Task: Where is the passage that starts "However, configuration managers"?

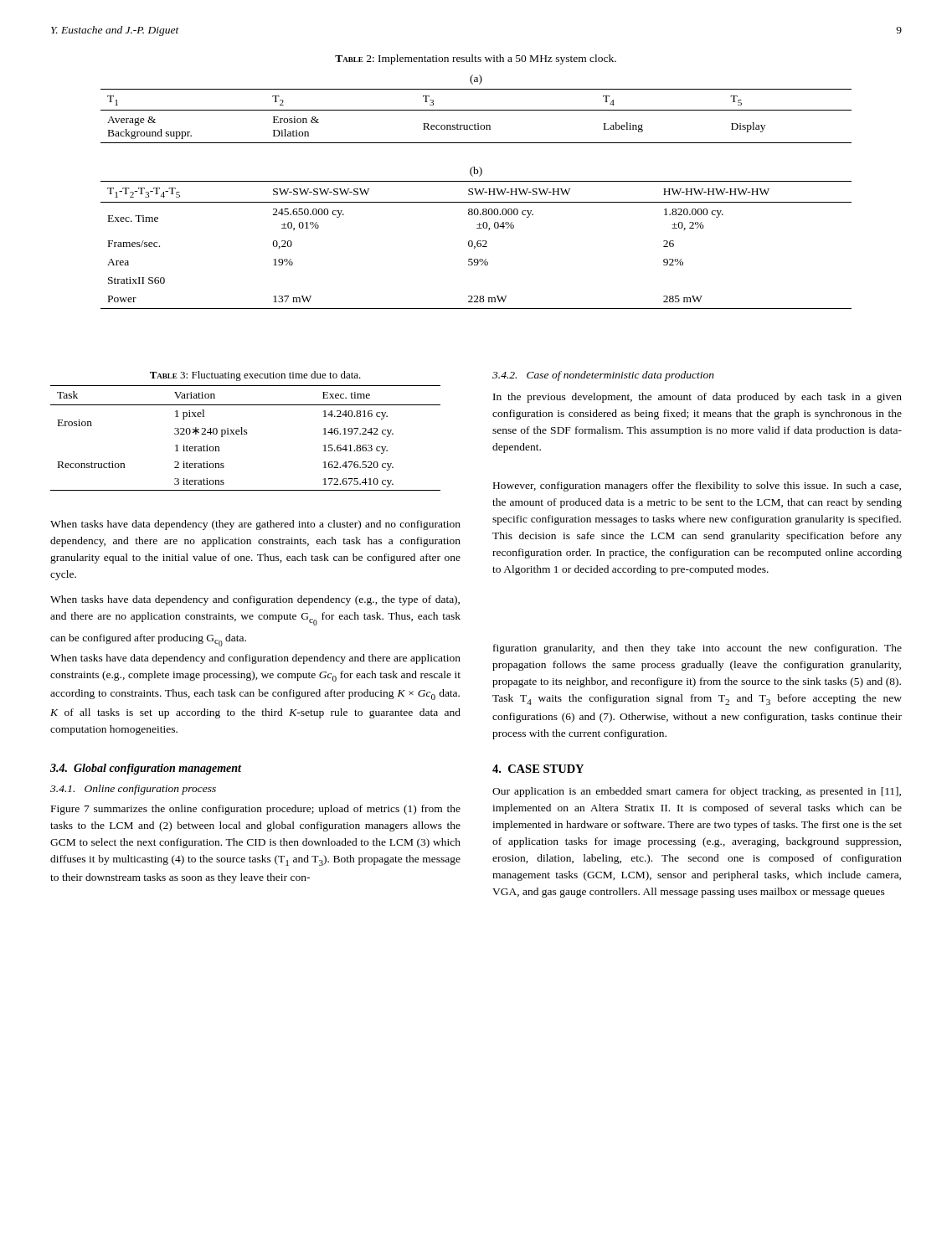Action: [697, 527]
